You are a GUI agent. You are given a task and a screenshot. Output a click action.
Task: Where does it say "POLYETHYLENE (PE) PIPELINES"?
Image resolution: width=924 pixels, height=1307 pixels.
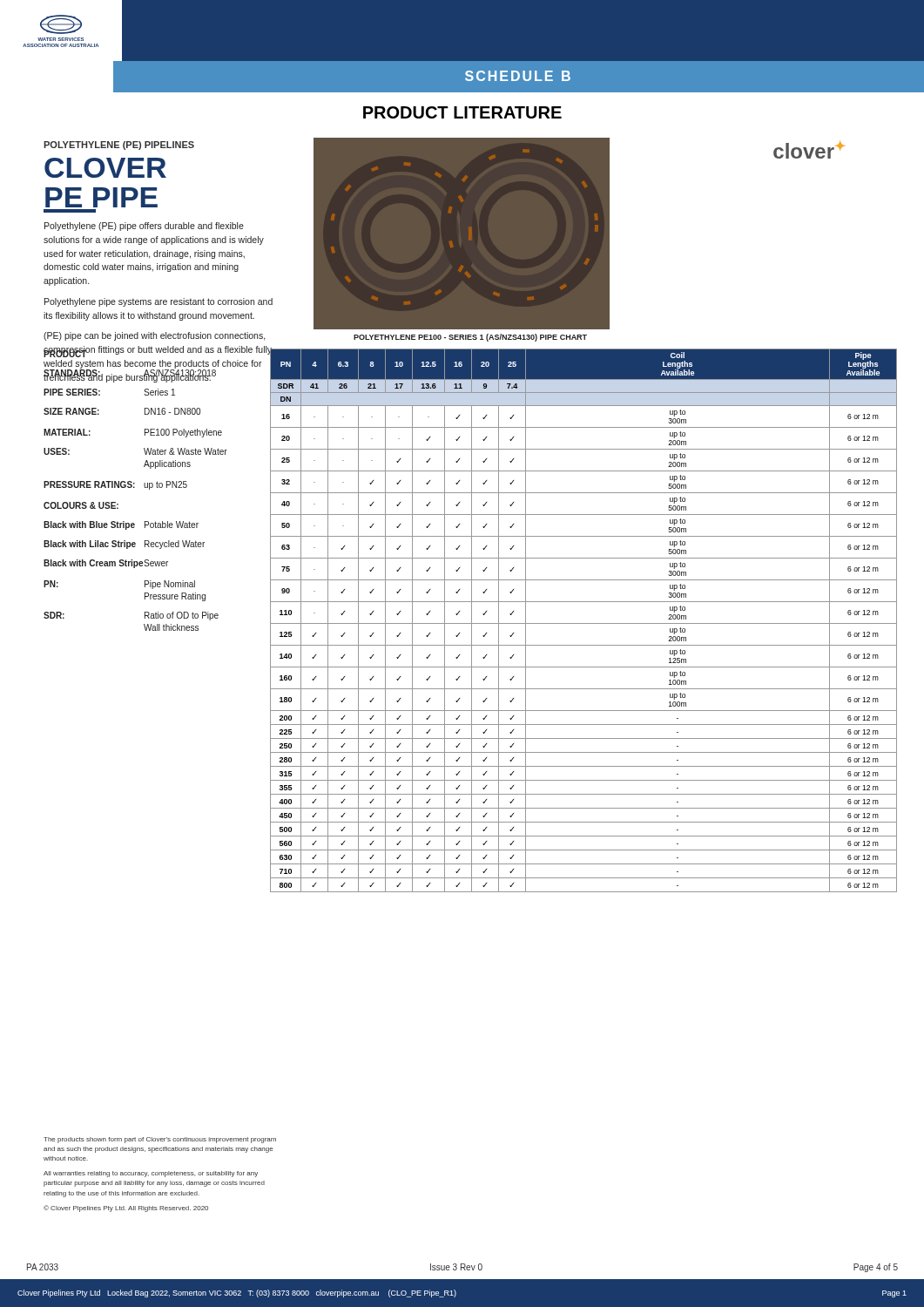pyautogui.click(x=119, y=145)
